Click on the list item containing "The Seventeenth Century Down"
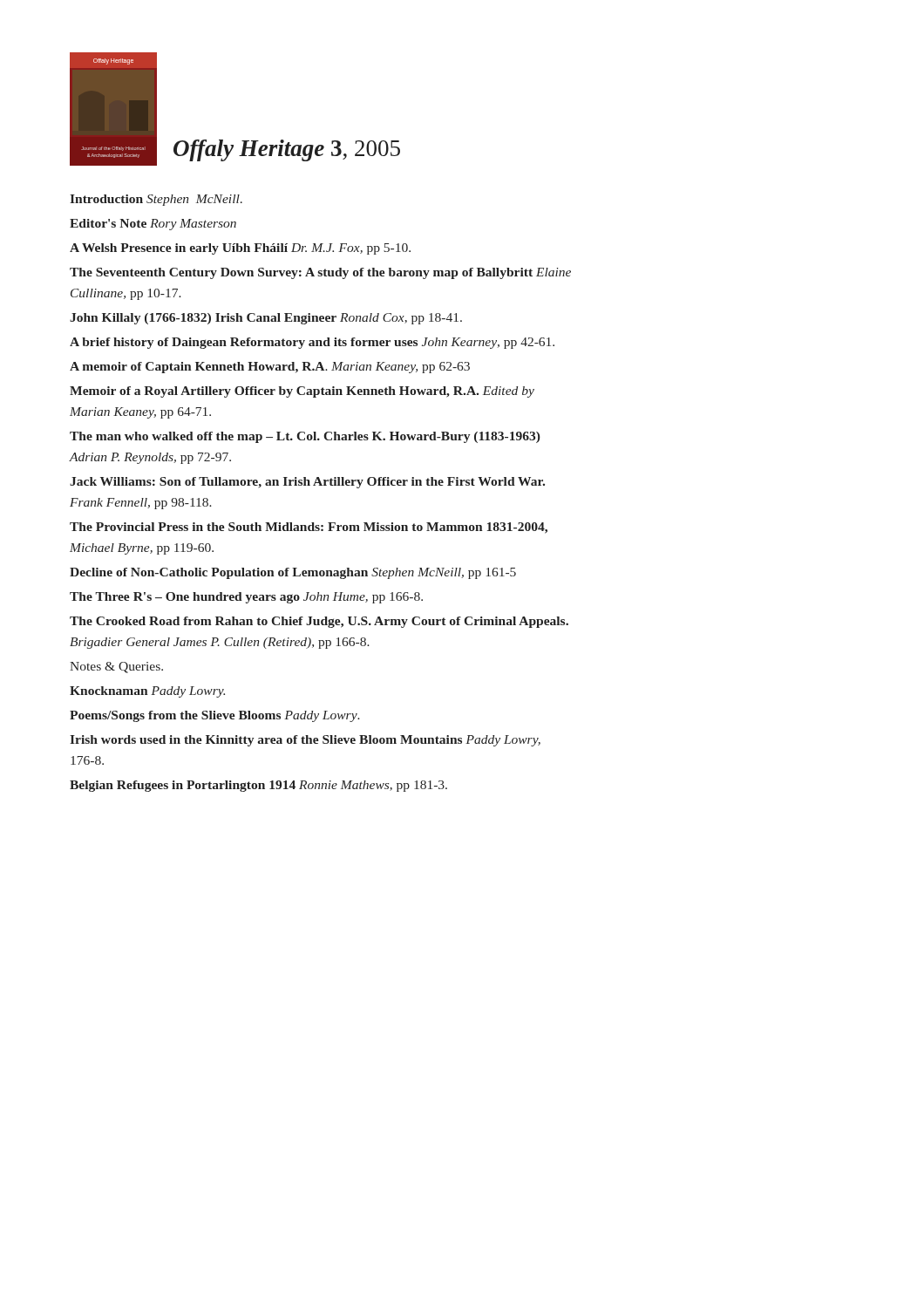Image resolution: width=924 pixels, height=1308 pixels. [321, 282]
